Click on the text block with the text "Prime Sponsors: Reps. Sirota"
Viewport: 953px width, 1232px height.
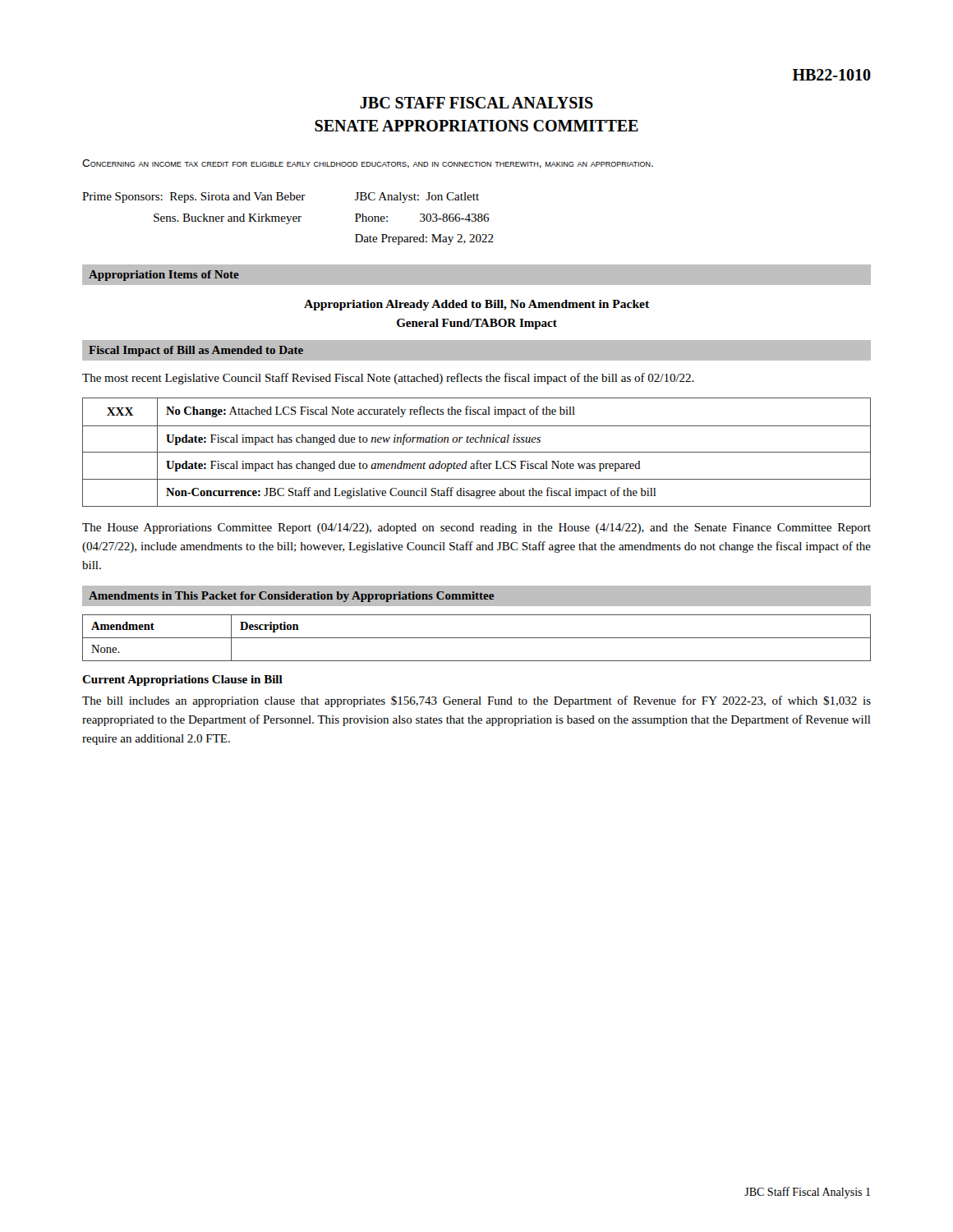click(288, 218)
